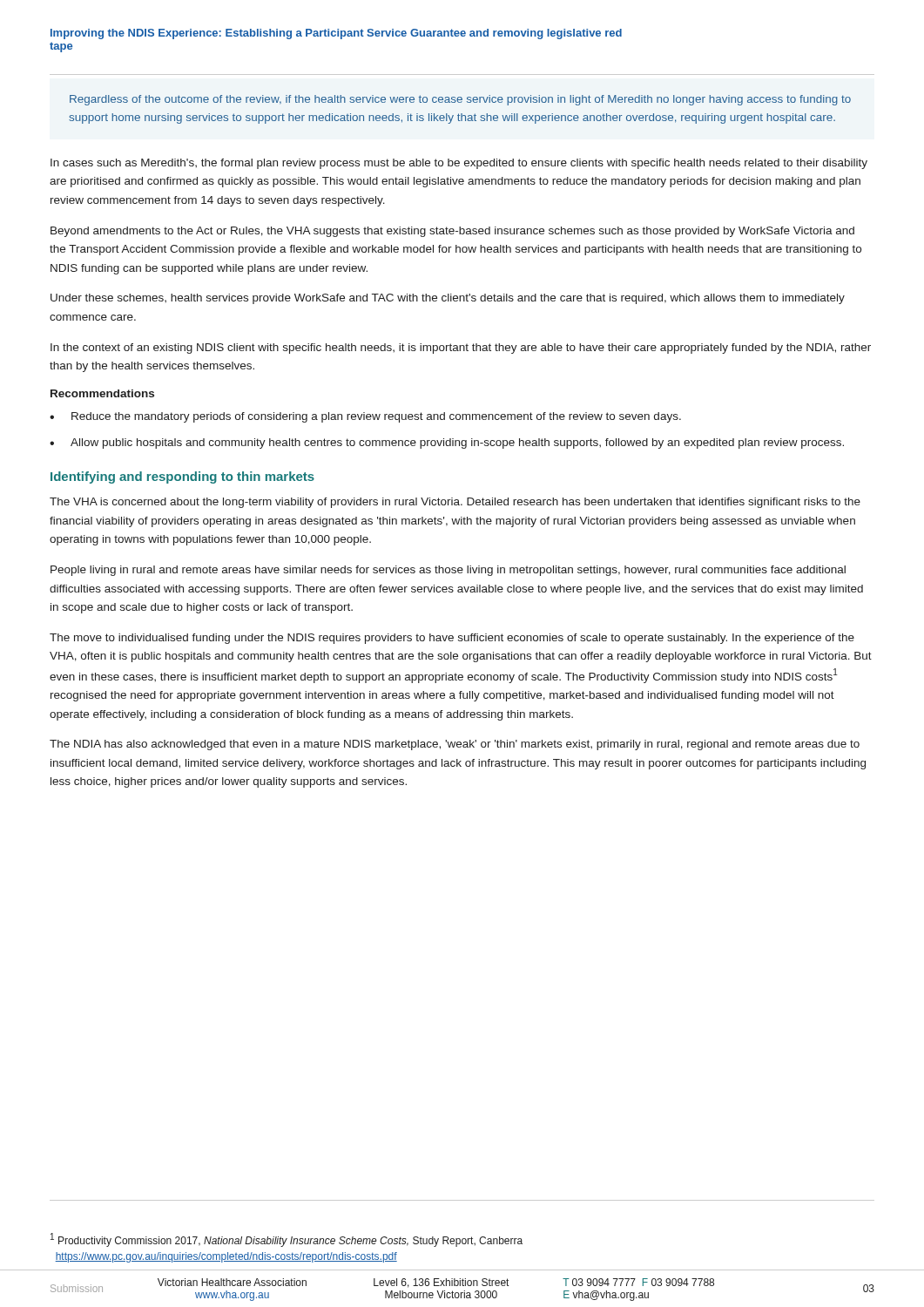Viewport: 924px width, 1307px height.
Task: Find the block on this page that starts "Under these schemes, health services provide WorkSafe and"
Action: (447, 307)
